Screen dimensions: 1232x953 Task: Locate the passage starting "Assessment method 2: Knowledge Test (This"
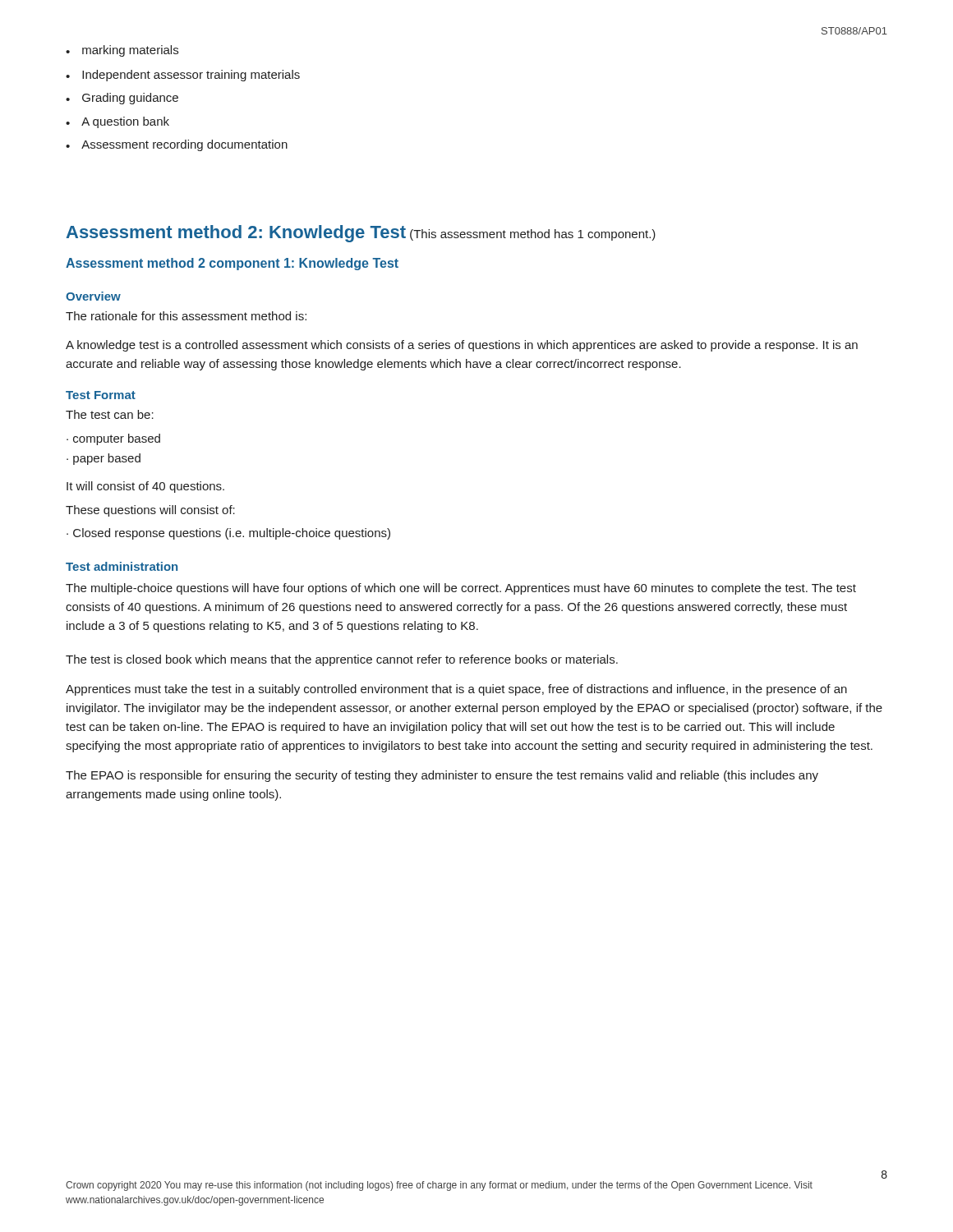tap(361, 232)
